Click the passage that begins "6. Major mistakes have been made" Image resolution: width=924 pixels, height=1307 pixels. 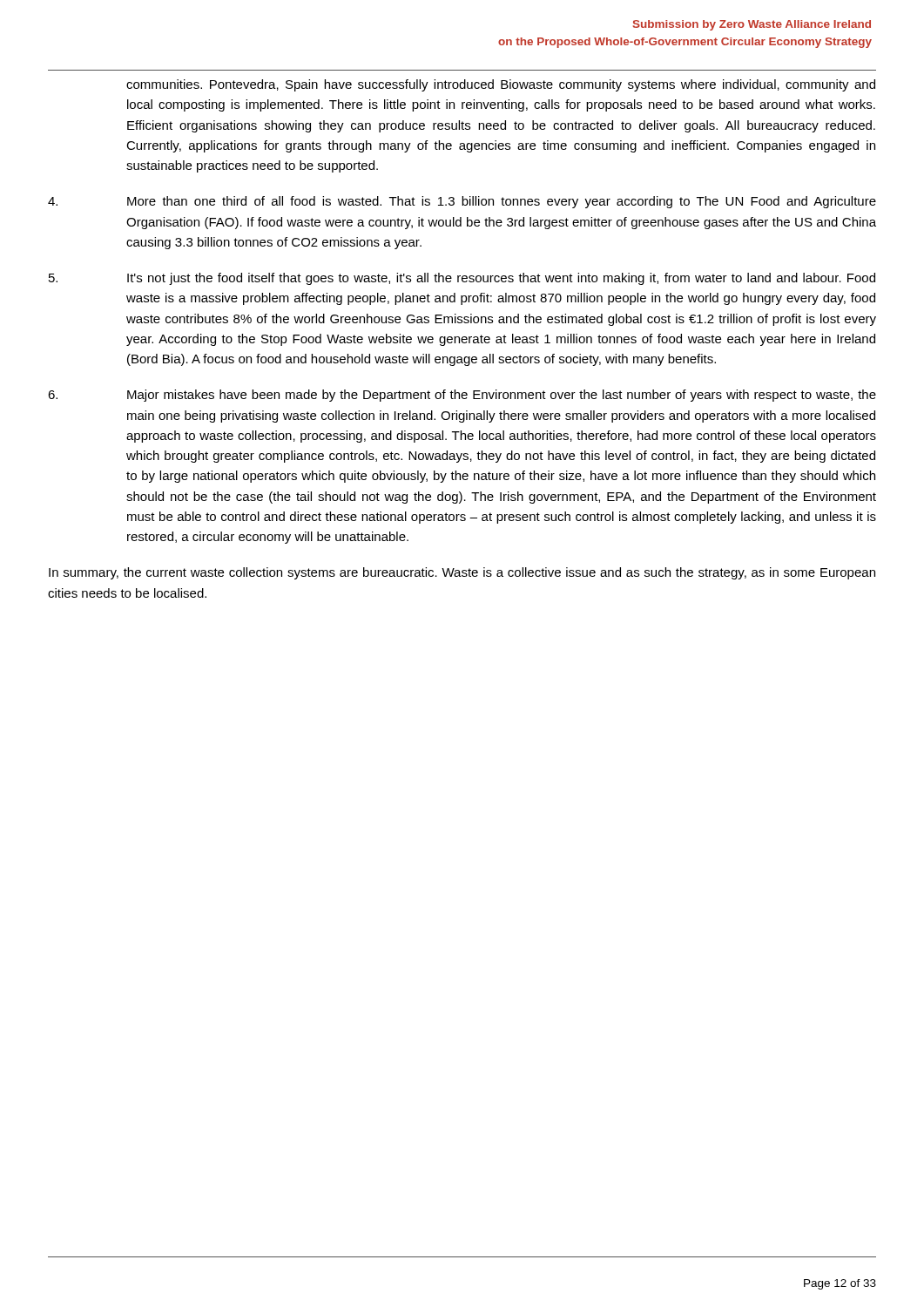(462, 466)
